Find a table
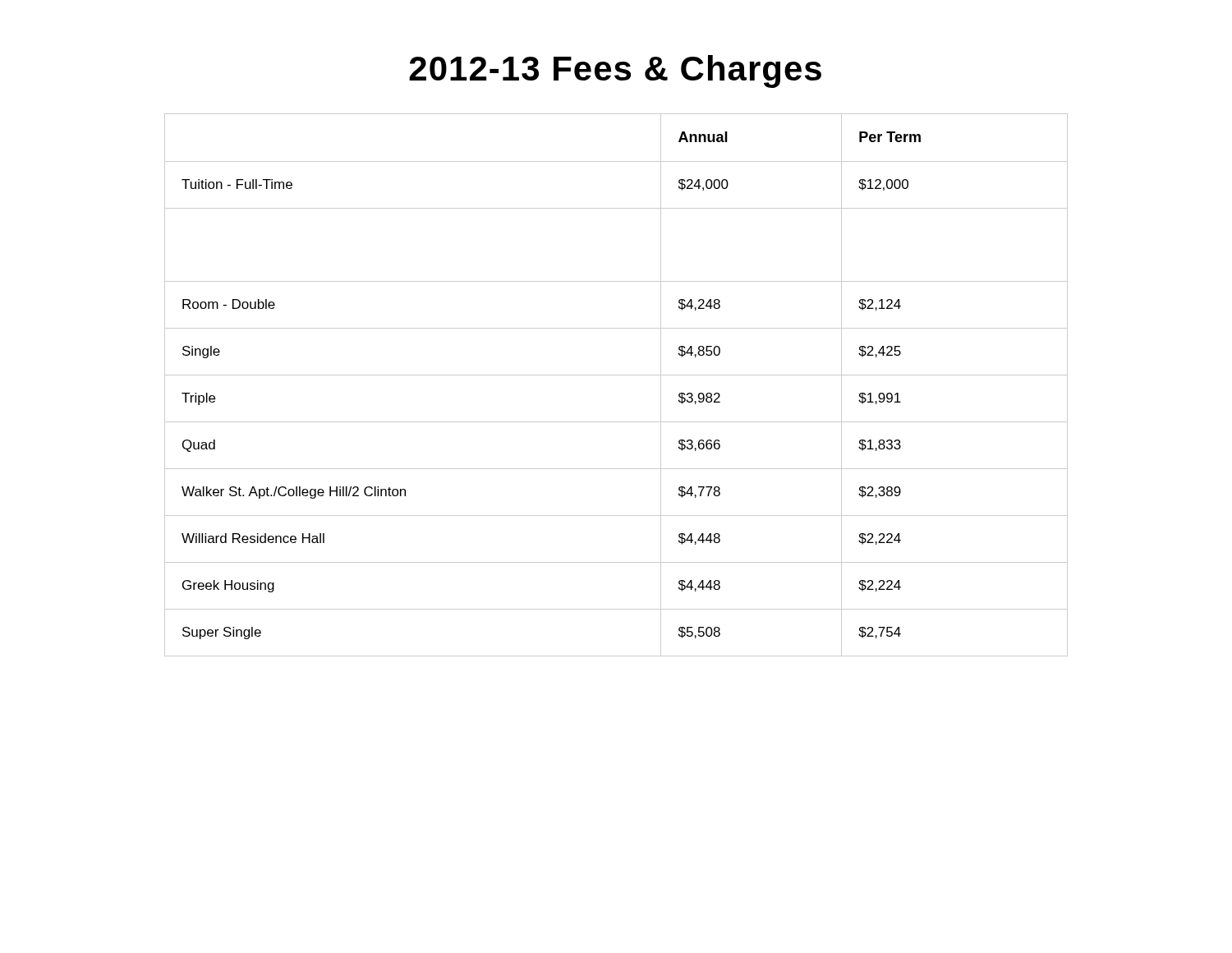 tap(616, 385)
